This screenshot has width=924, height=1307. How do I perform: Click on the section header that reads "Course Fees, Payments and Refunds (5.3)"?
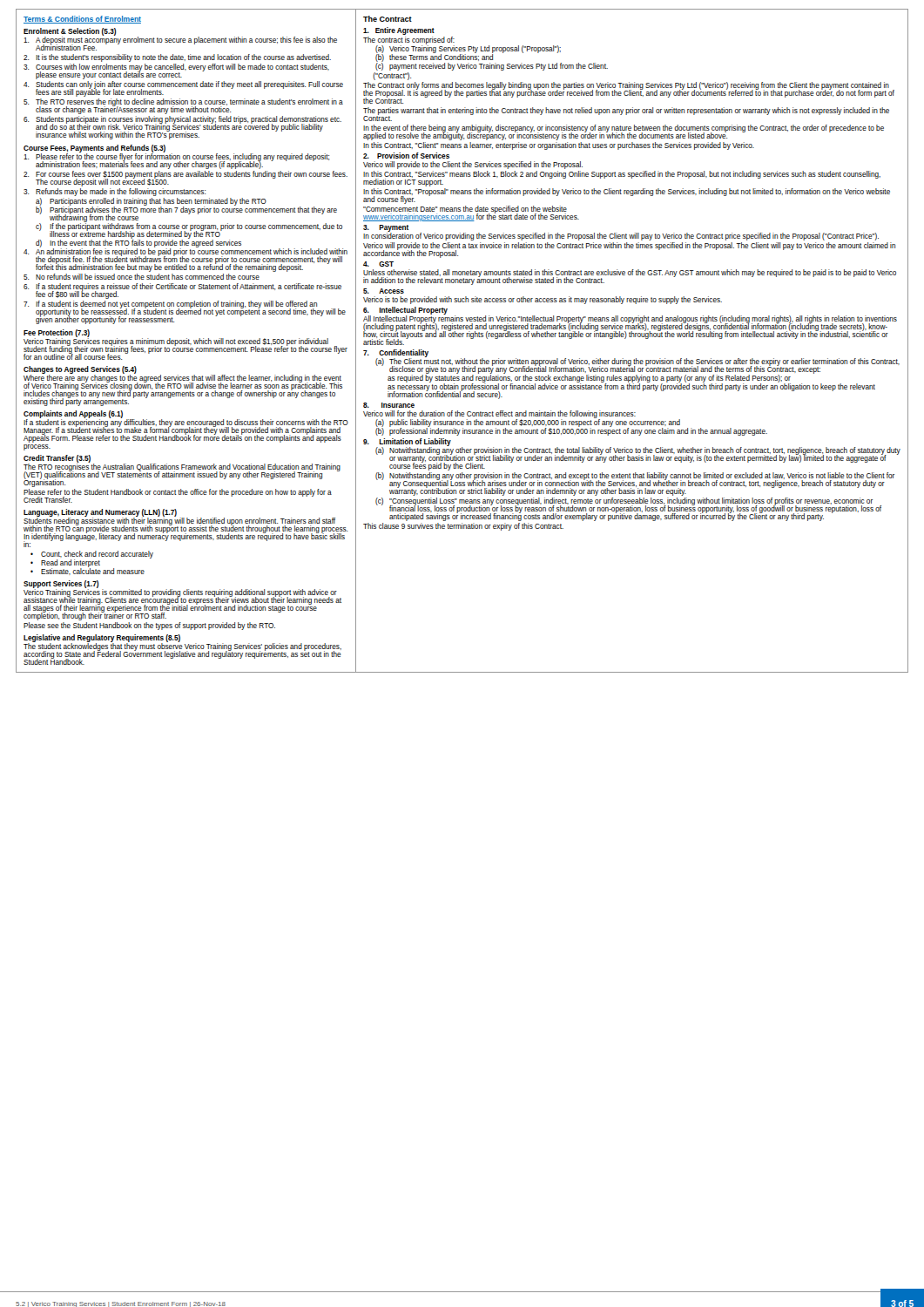click(95, 149)
